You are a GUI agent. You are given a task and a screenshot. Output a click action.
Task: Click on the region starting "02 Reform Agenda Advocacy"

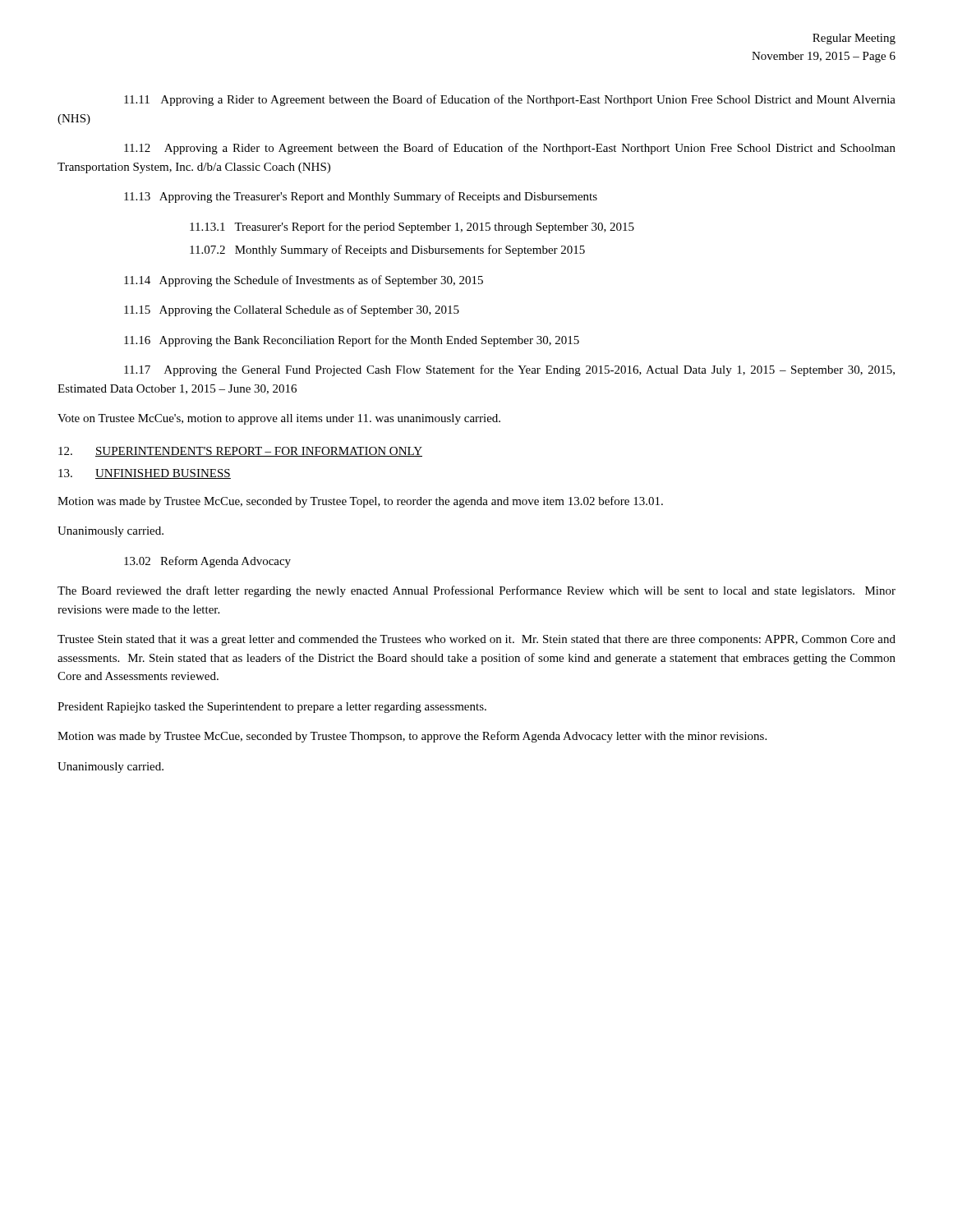click(207, 561)
